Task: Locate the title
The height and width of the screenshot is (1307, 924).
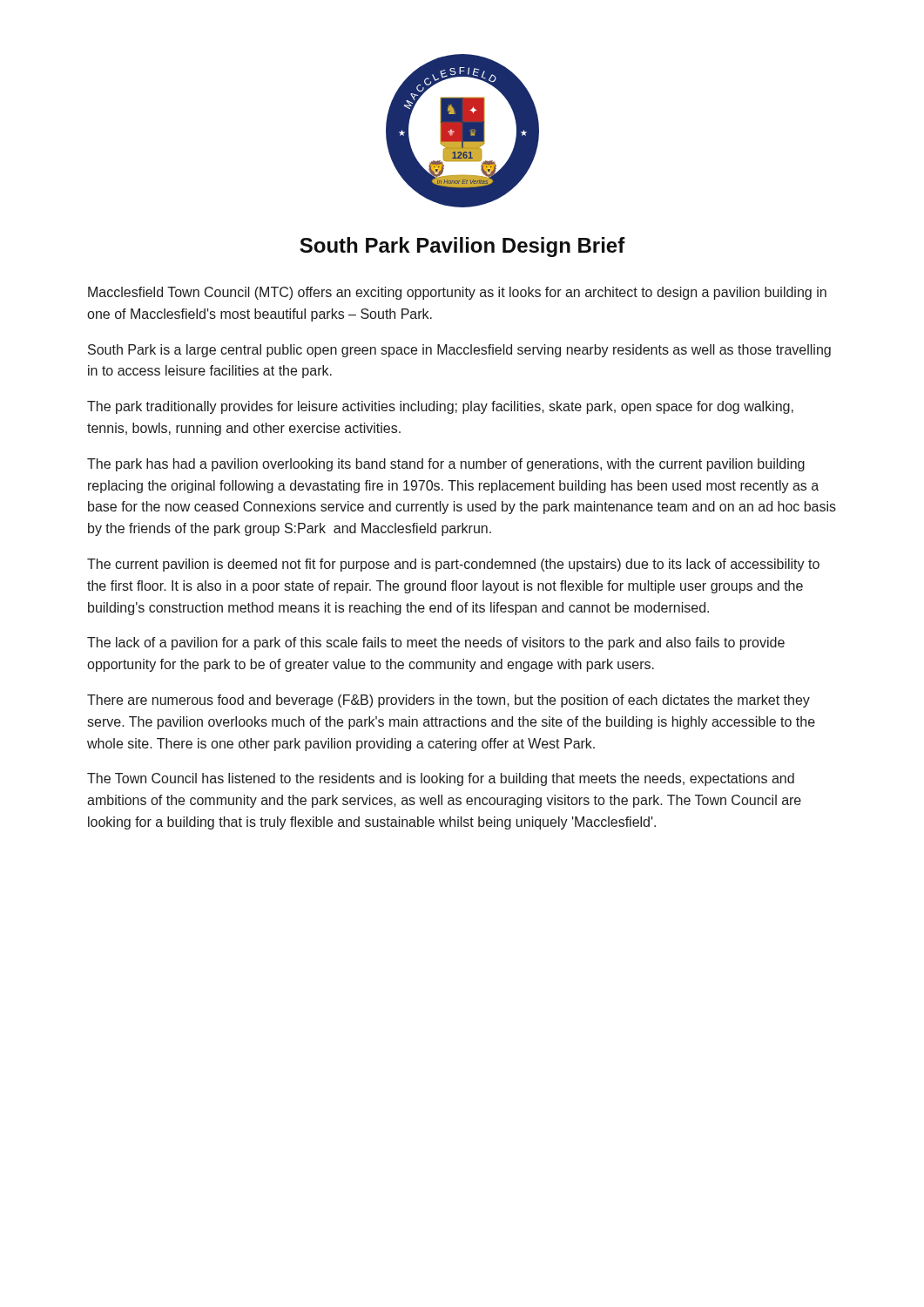Action: point(462,246)
